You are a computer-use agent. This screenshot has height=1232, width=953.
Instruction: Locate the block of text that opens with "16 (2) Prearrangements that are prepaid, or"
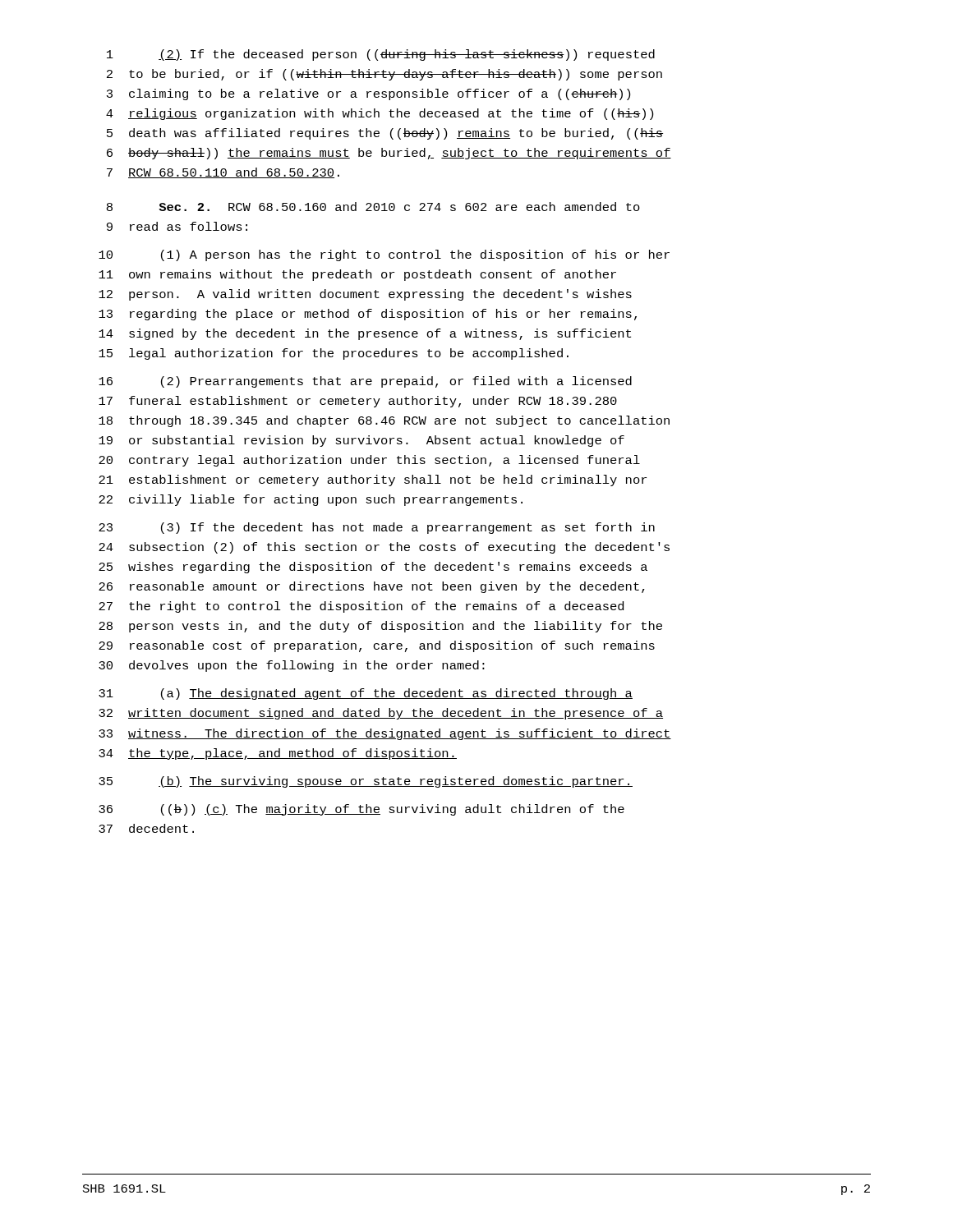pyautogui.click(x=476, y=441)
